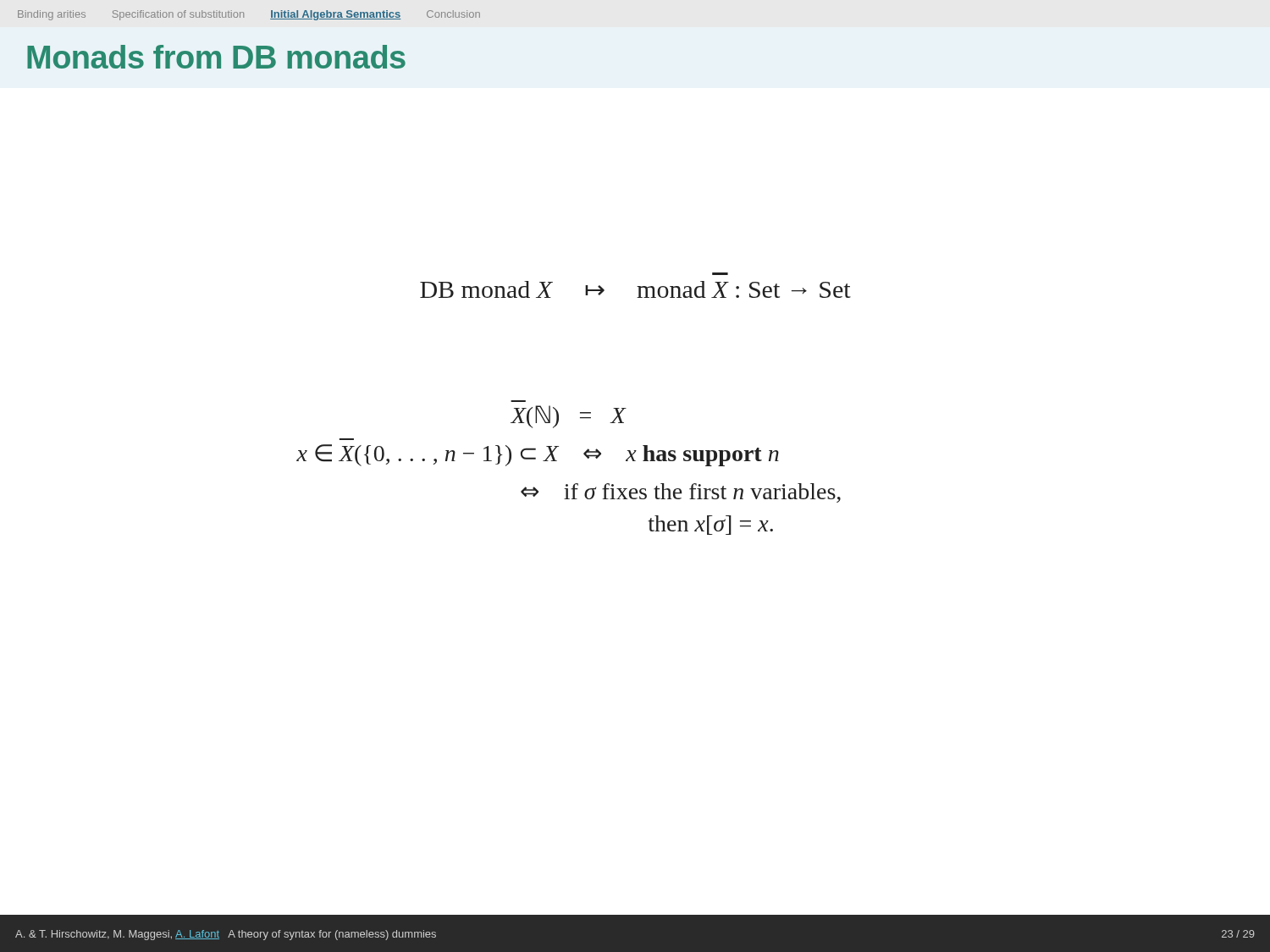Find the formula that reads "⇔ if σ fixes"
The height and width of the screenshot is (952, 1270).
point(681,493)
